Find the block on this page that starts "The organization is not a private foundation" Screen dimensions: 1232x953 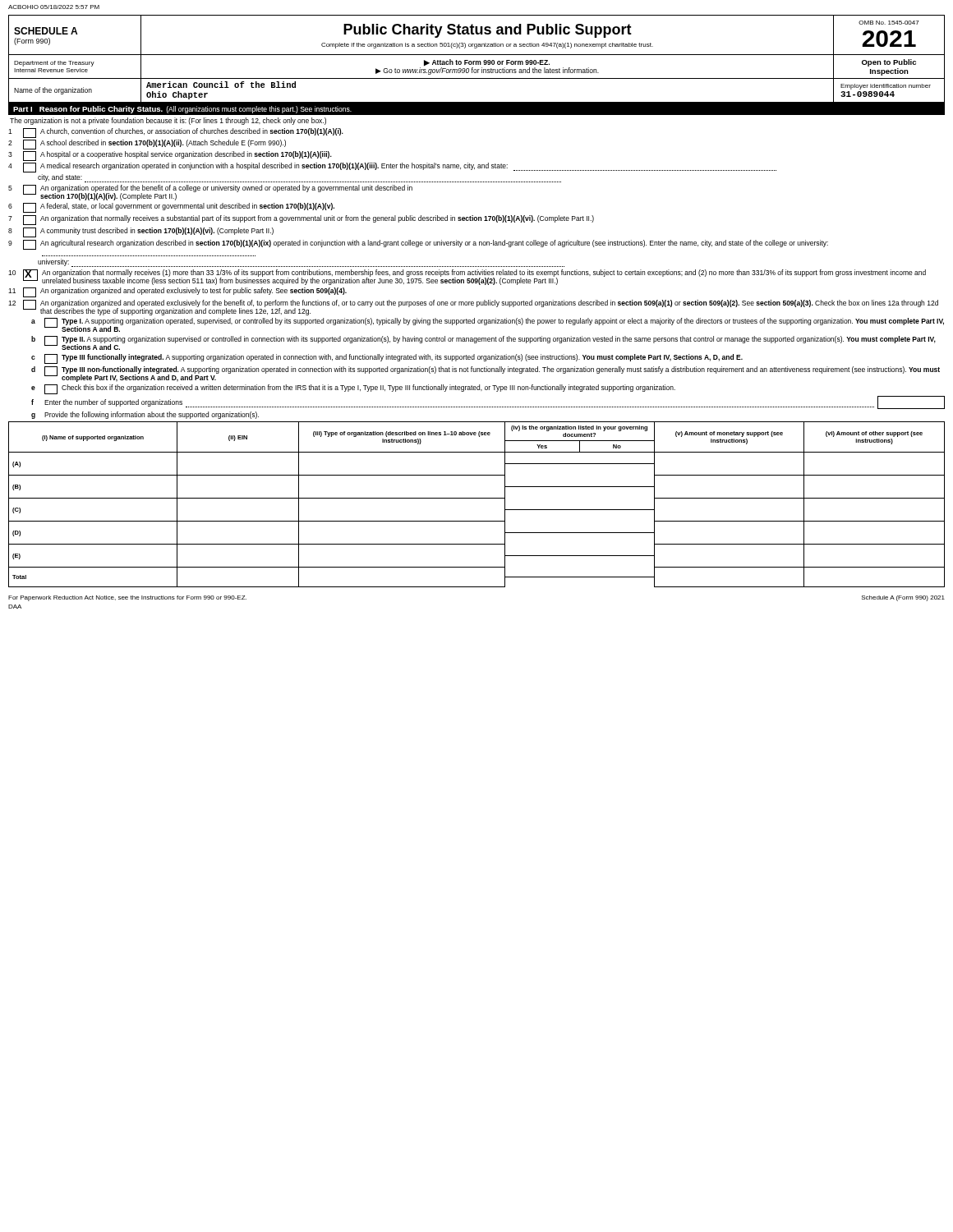coord(168,121)
